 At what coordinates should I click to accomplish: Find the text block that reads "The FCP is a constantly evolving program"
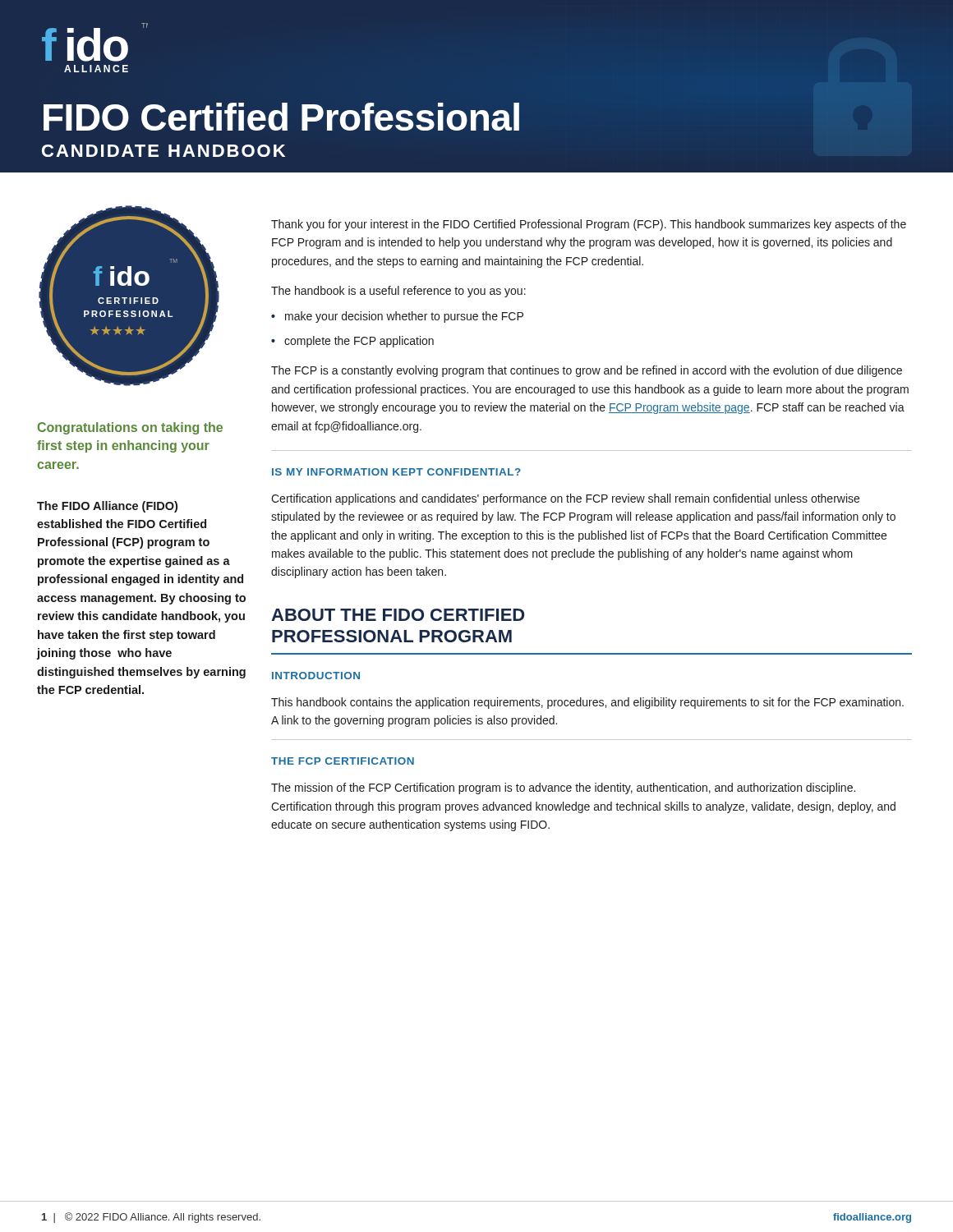click(592, 398)
